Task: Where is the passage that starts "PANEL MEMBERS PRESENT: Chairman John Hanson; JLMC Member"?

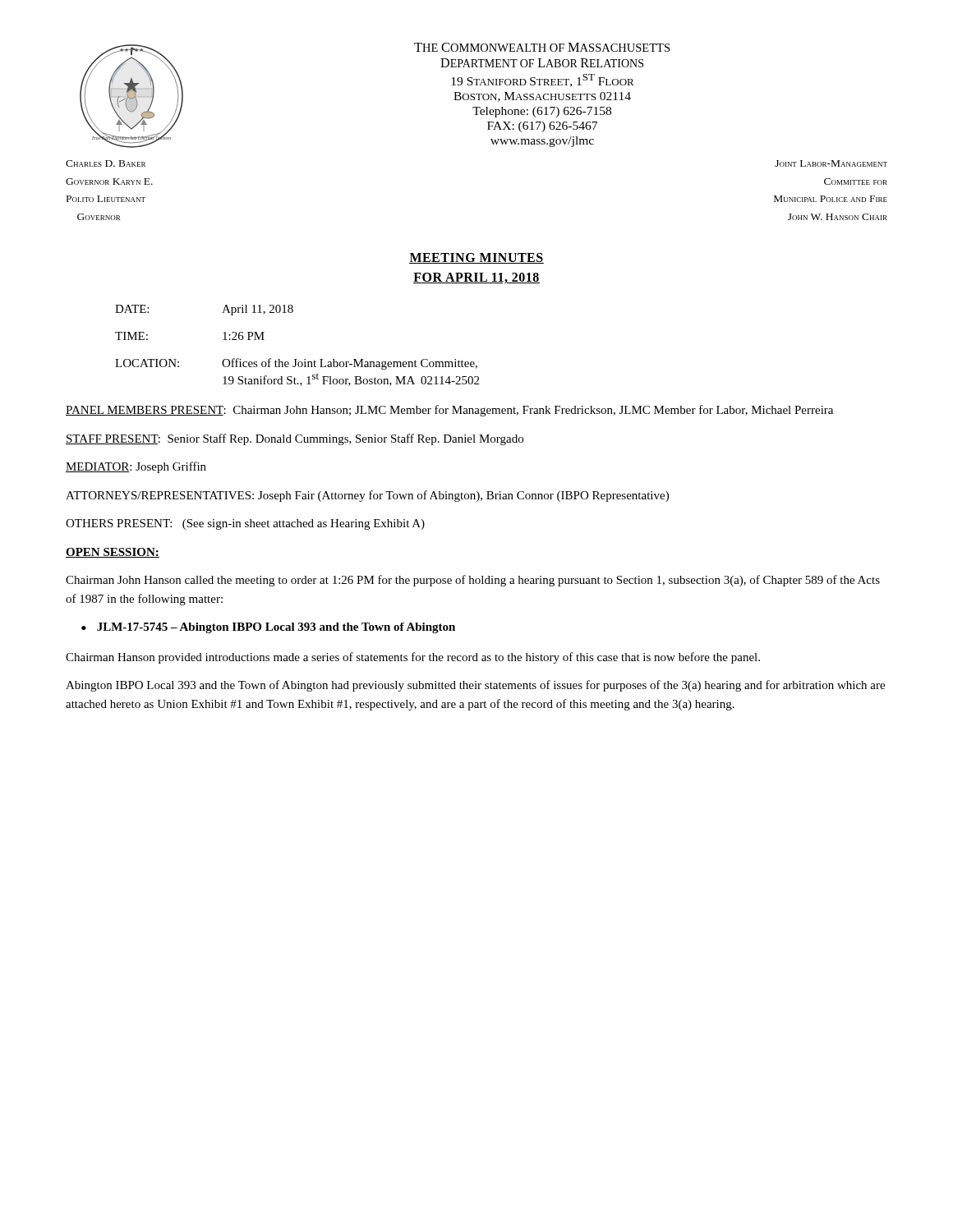Action: (x=450, y=410)
